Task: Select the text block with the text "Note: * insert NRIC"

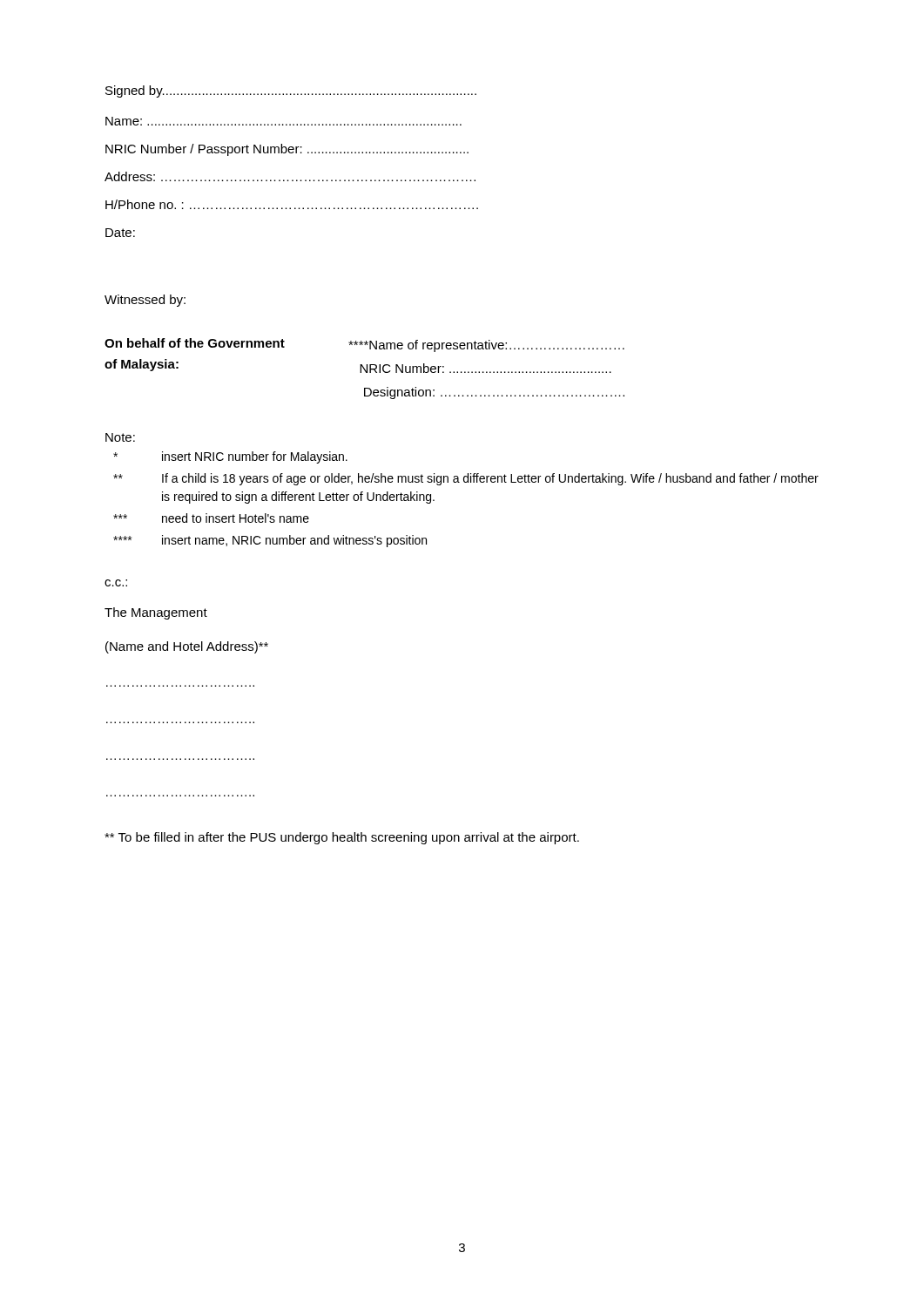Action: (462, 490)
